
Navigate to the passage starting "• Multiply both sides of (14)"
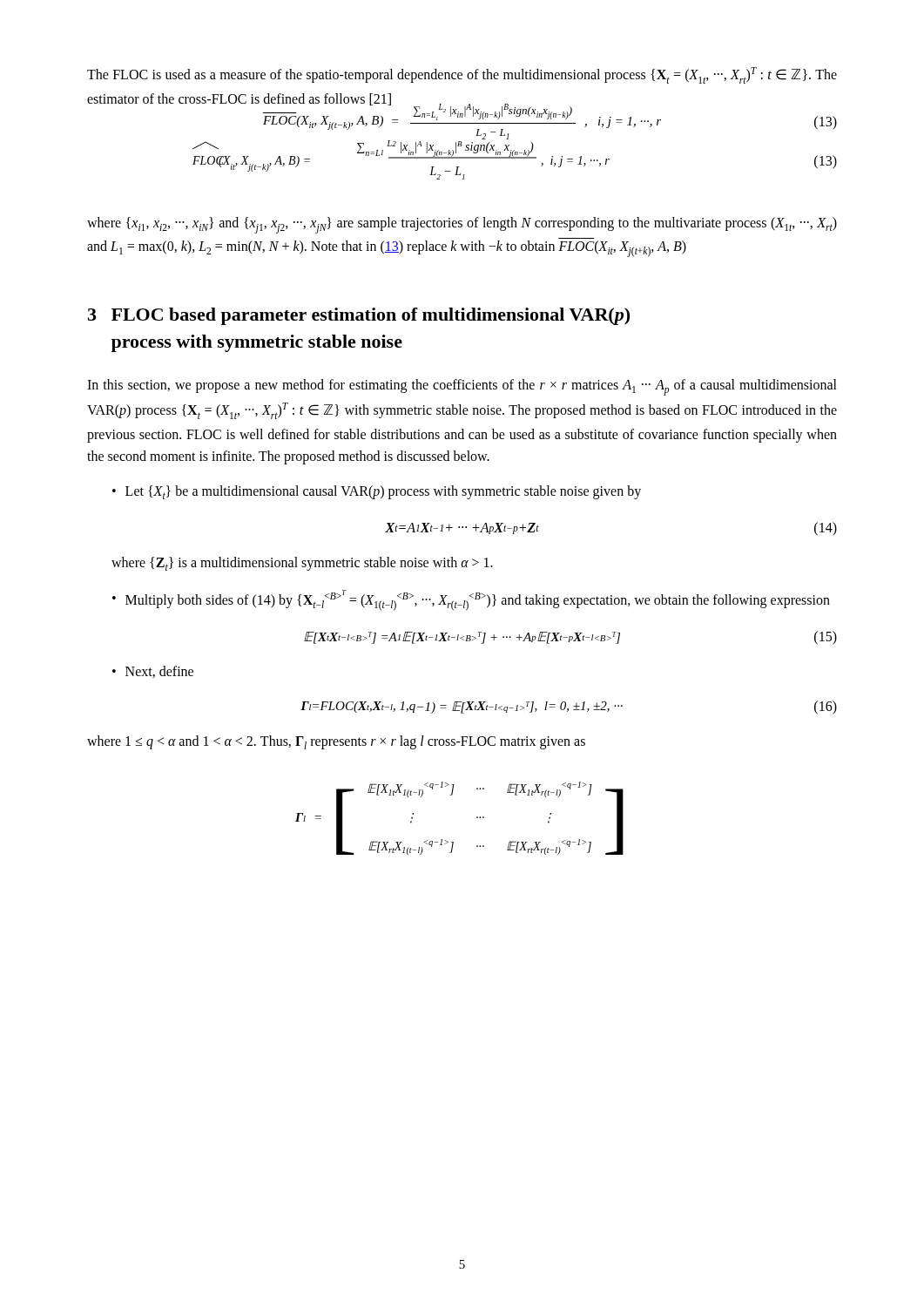coord(474,601)
